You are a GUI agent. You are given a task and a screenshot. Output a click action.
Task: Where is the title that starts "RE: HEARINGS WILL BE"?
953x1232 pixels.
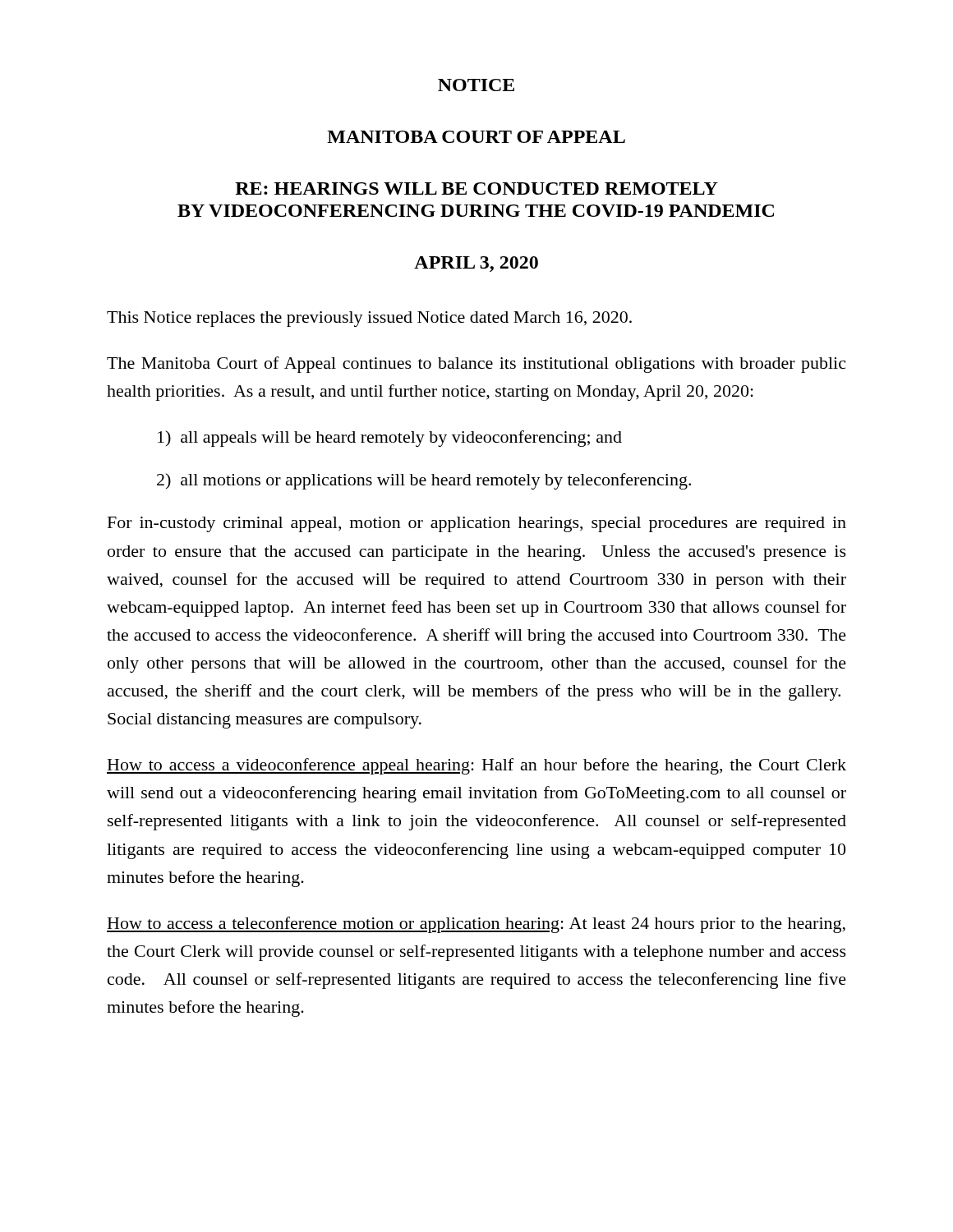pyautogui.click(x=476, y=199)
